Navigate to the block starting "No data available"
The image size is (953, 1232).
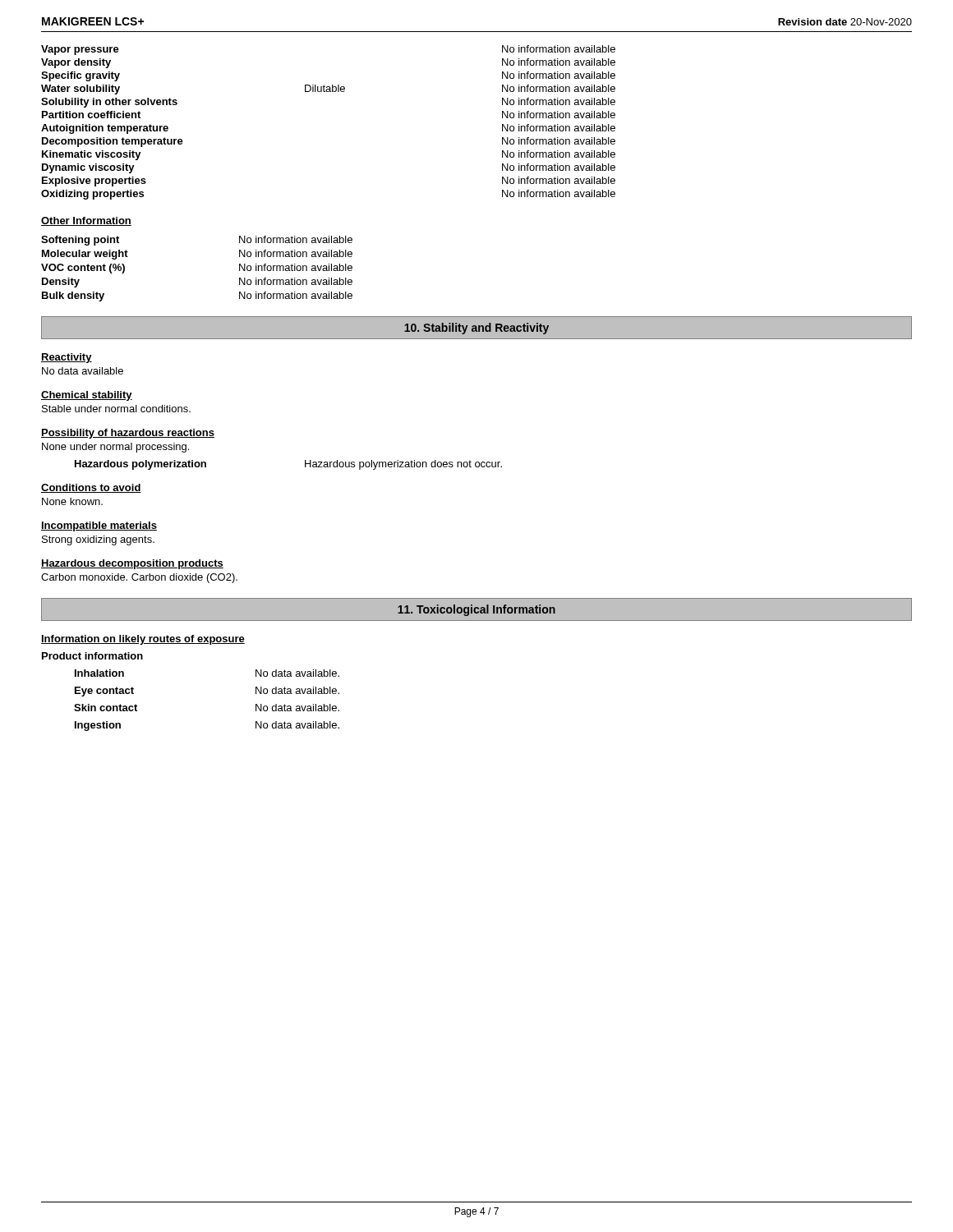(82, 371)
